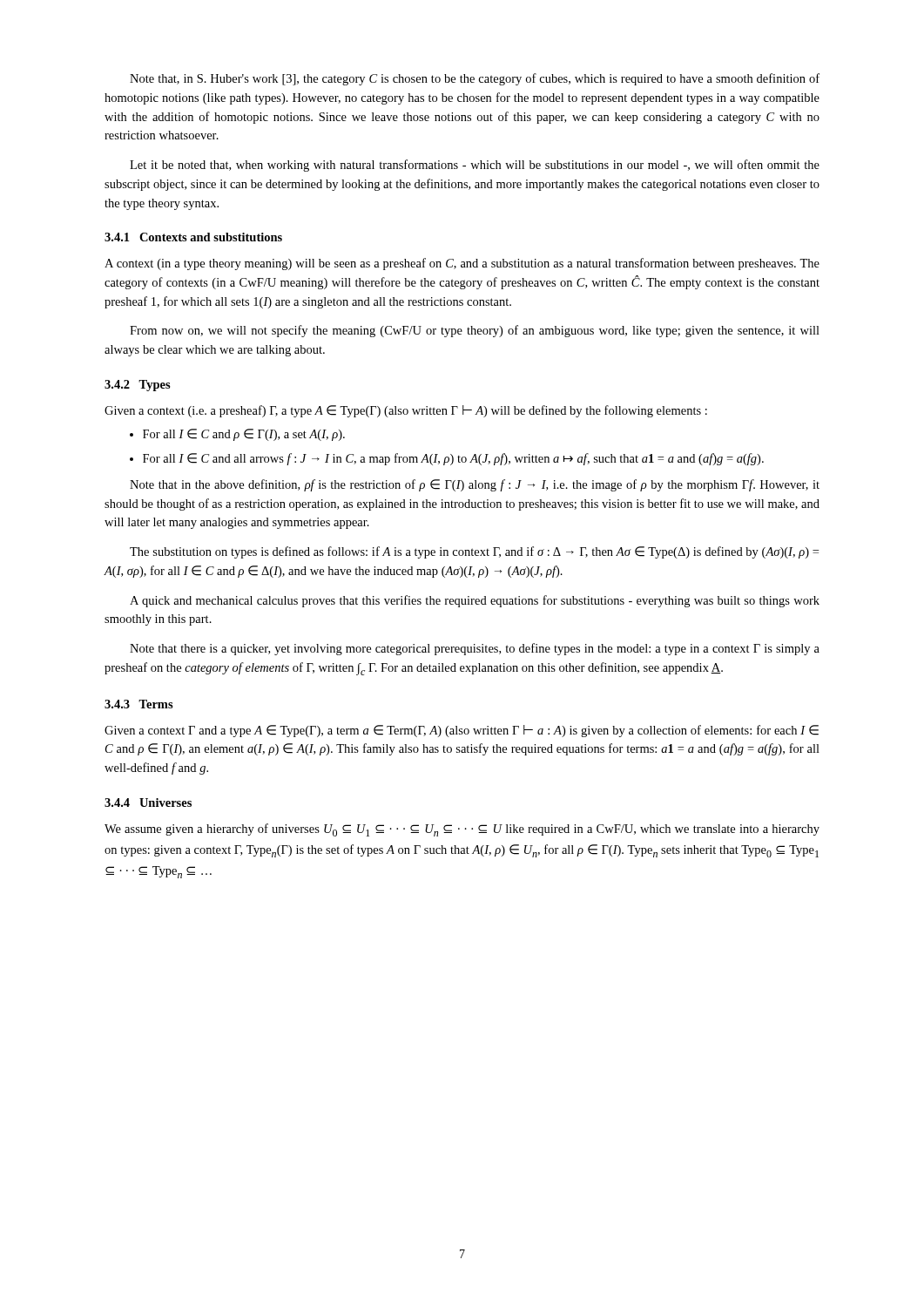
Task: Locate the element starting "A context (in a"
Action: point(462,282)
